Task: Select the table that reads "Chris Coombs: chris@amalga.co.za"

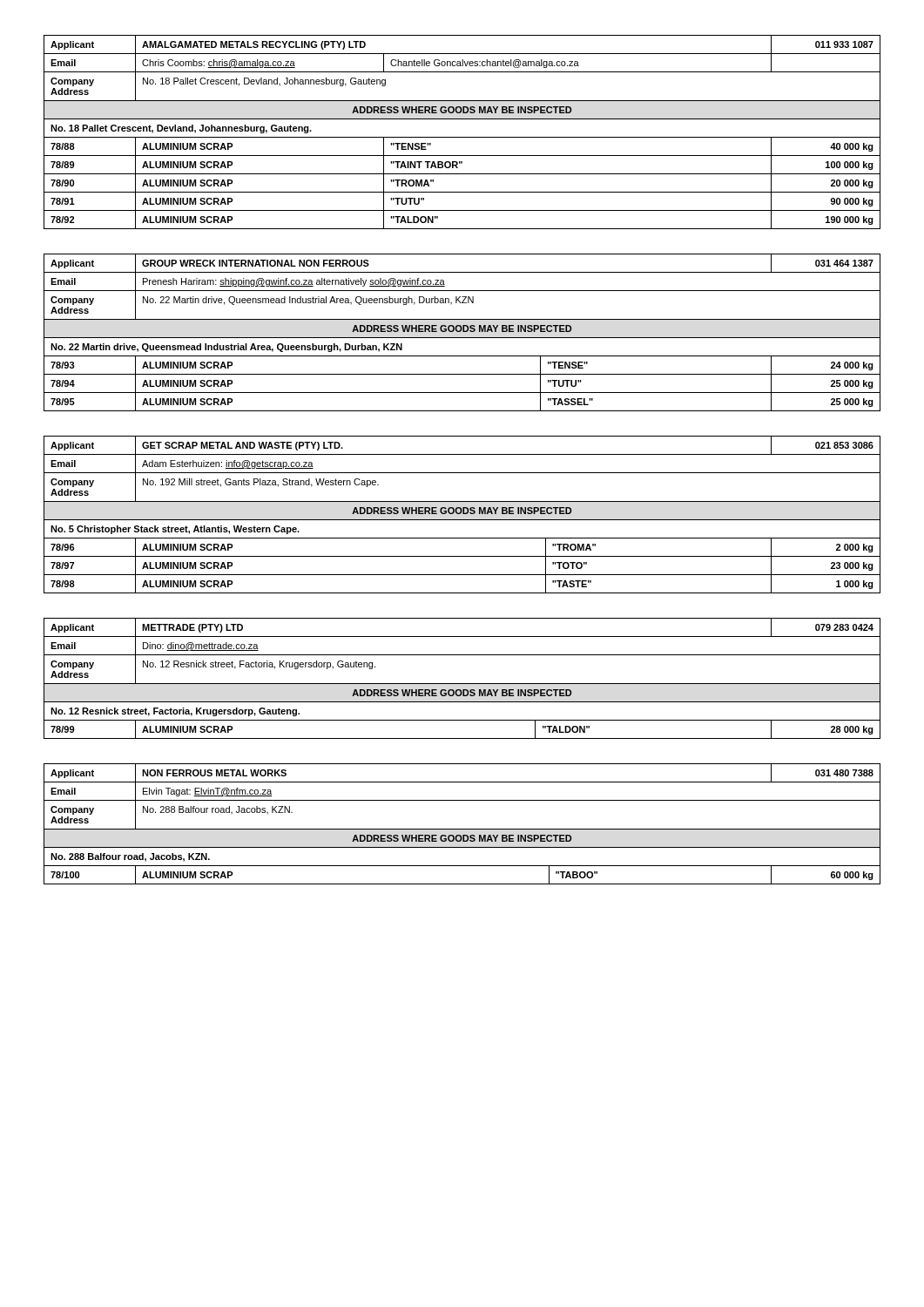Action: click(x=462, y=132)
